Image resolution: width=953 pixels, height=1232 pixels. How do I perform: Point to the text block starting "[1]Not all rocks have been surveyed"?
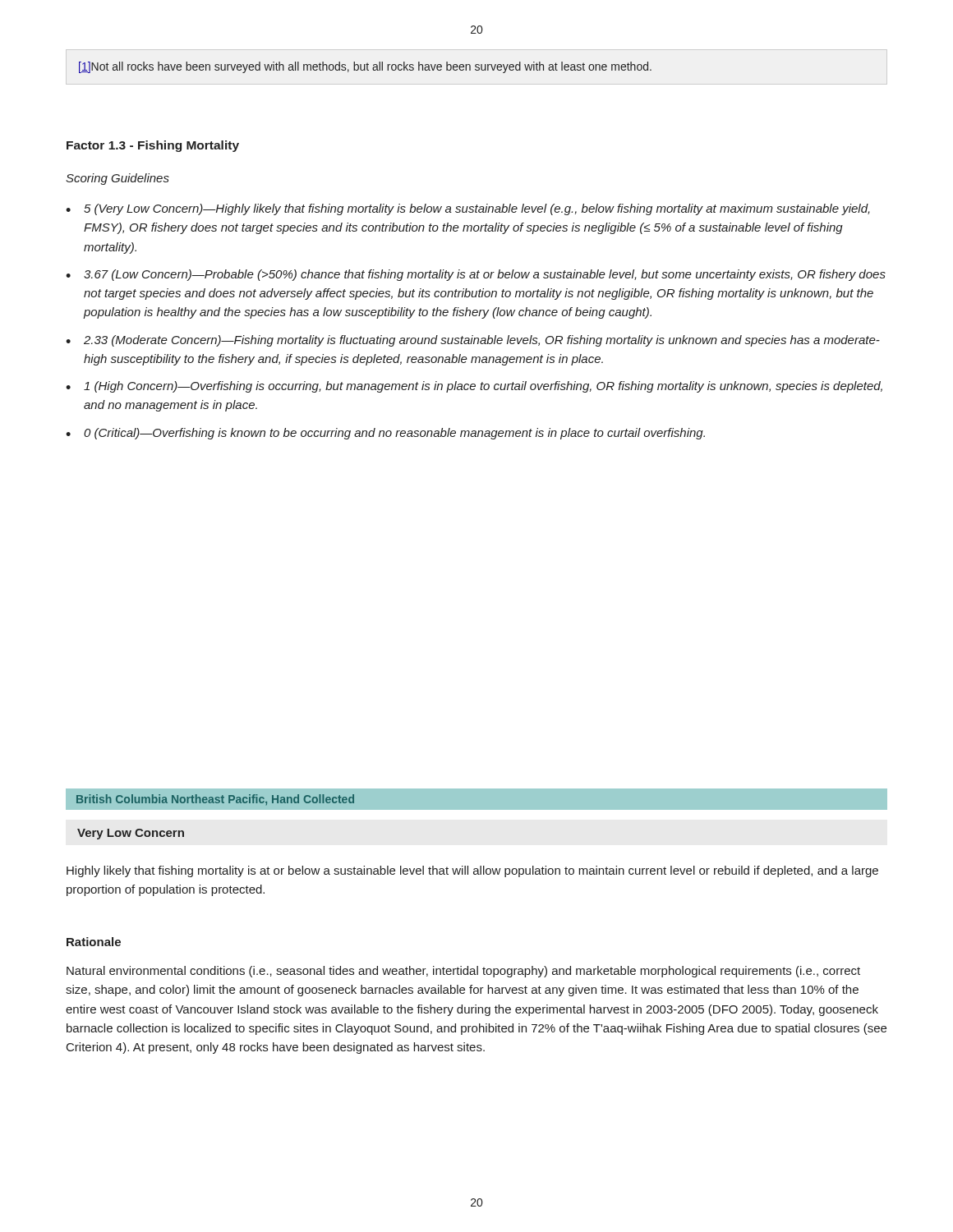coord(365,67)
